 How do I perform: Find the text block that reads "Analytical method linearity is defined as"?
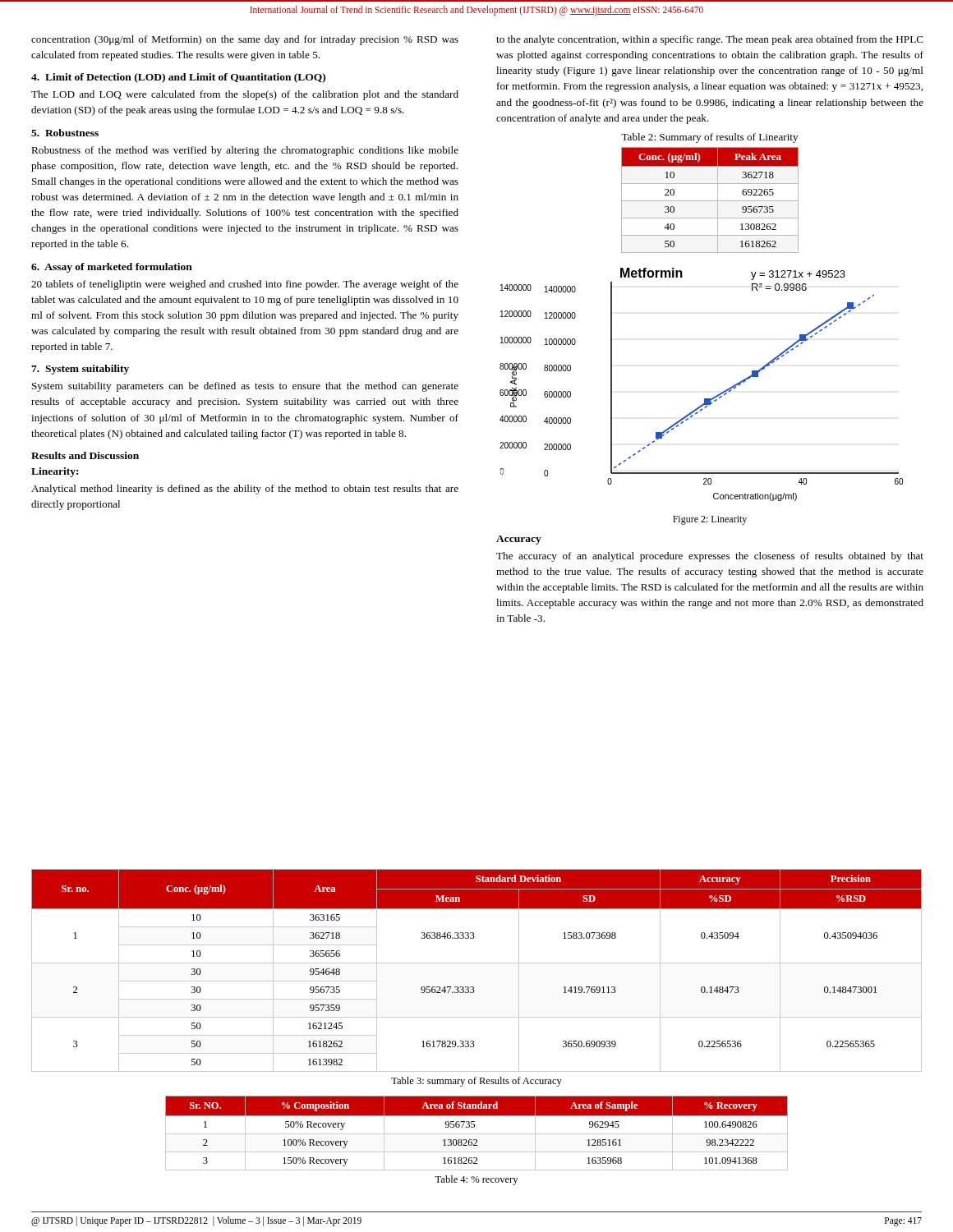pos(245,496)
